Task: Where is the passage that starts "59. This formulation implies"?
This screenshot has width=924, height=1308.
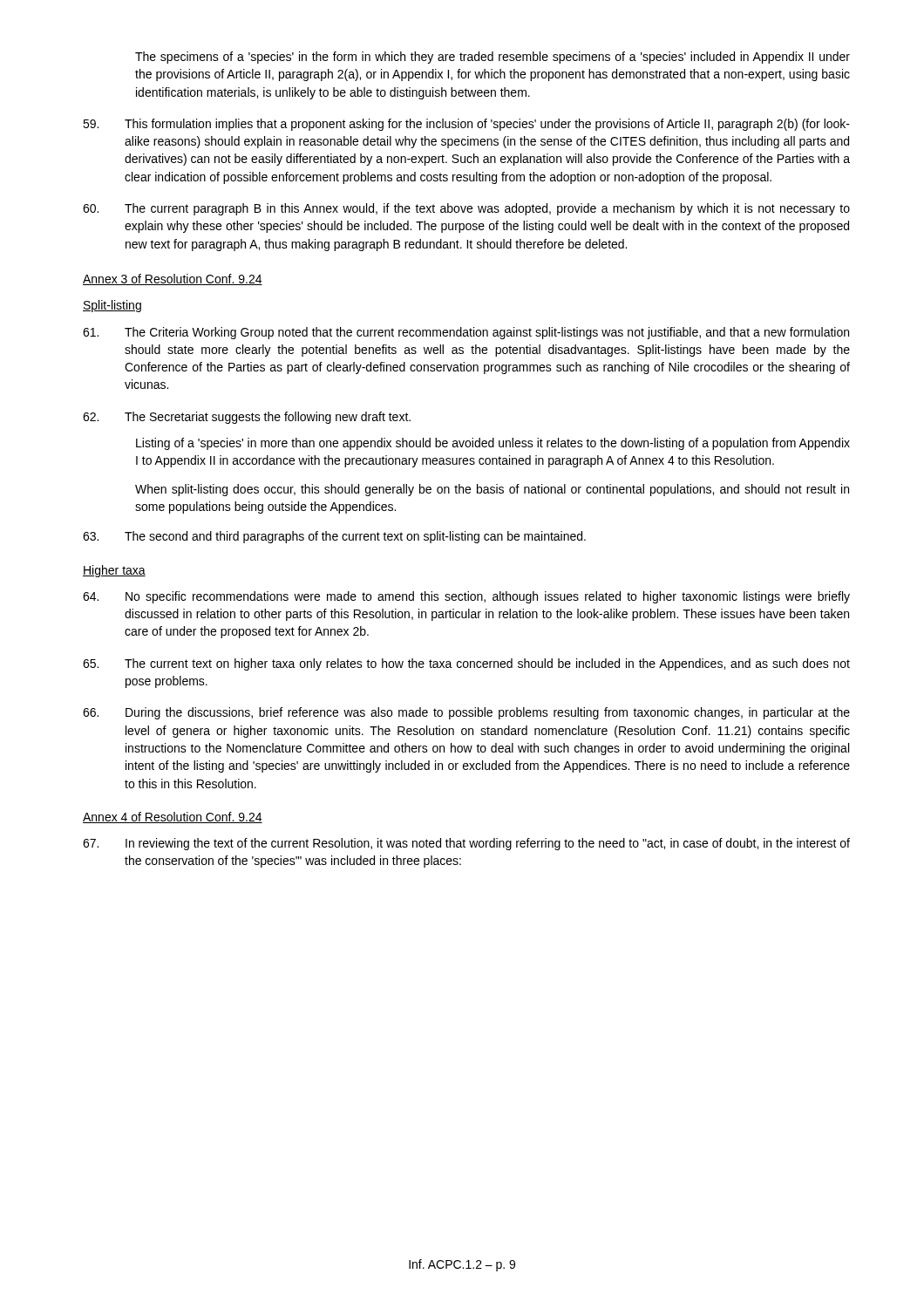Action: [466, 150]
